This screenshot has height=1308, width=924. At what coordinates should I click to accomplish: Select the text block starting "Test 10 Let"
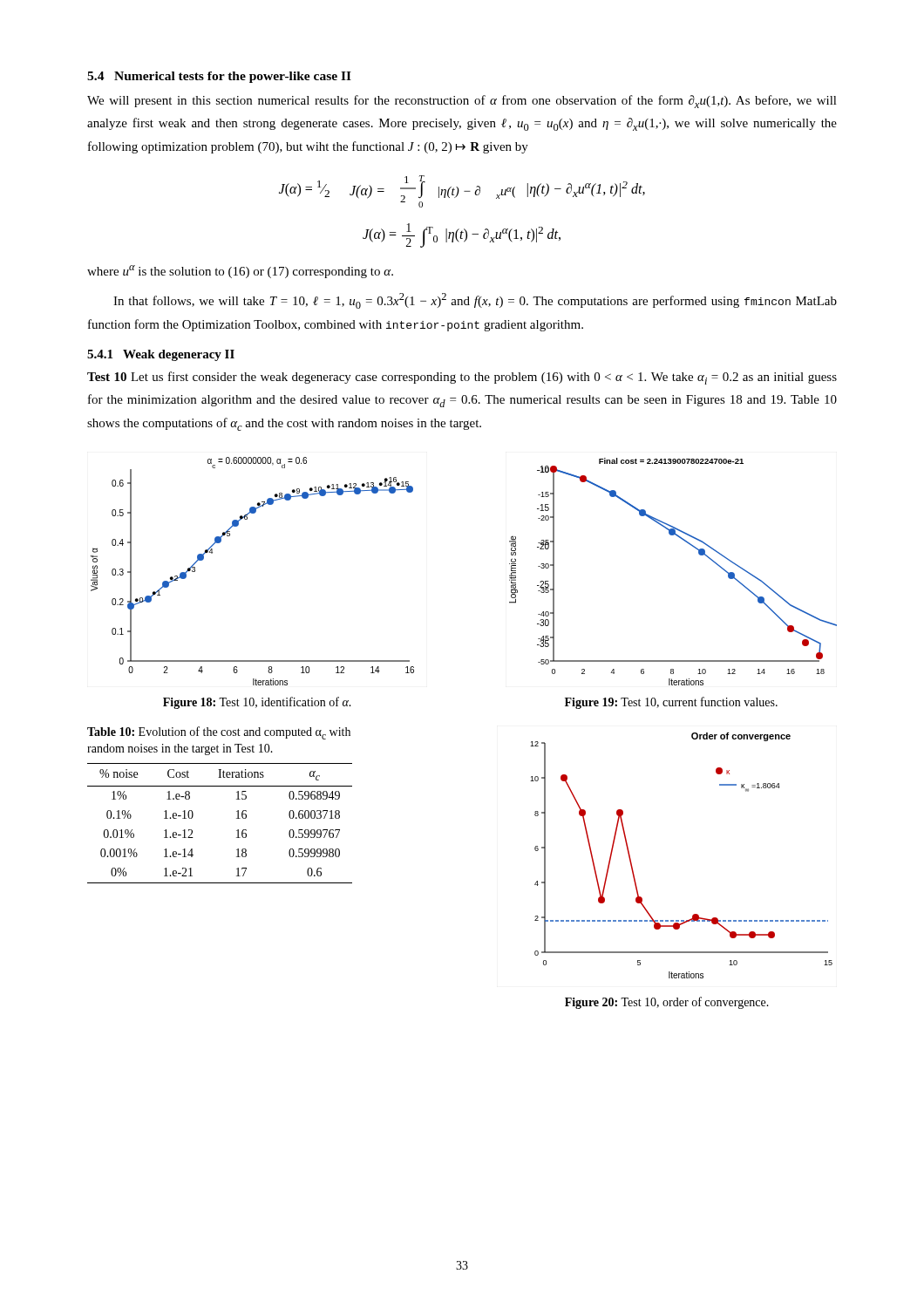(462, 401)
